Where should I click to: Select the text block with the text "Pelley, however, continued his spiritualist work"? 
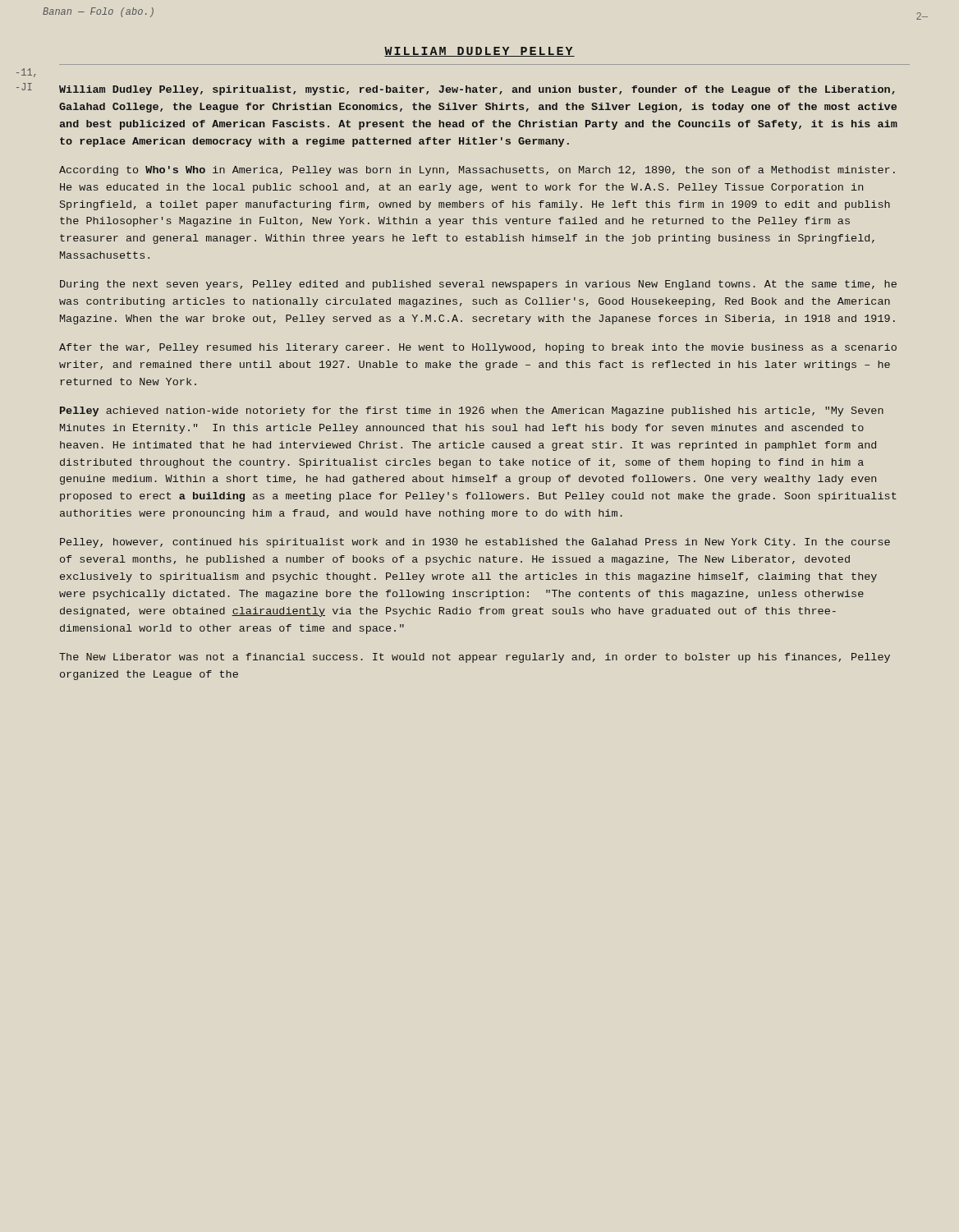point(484,586)
